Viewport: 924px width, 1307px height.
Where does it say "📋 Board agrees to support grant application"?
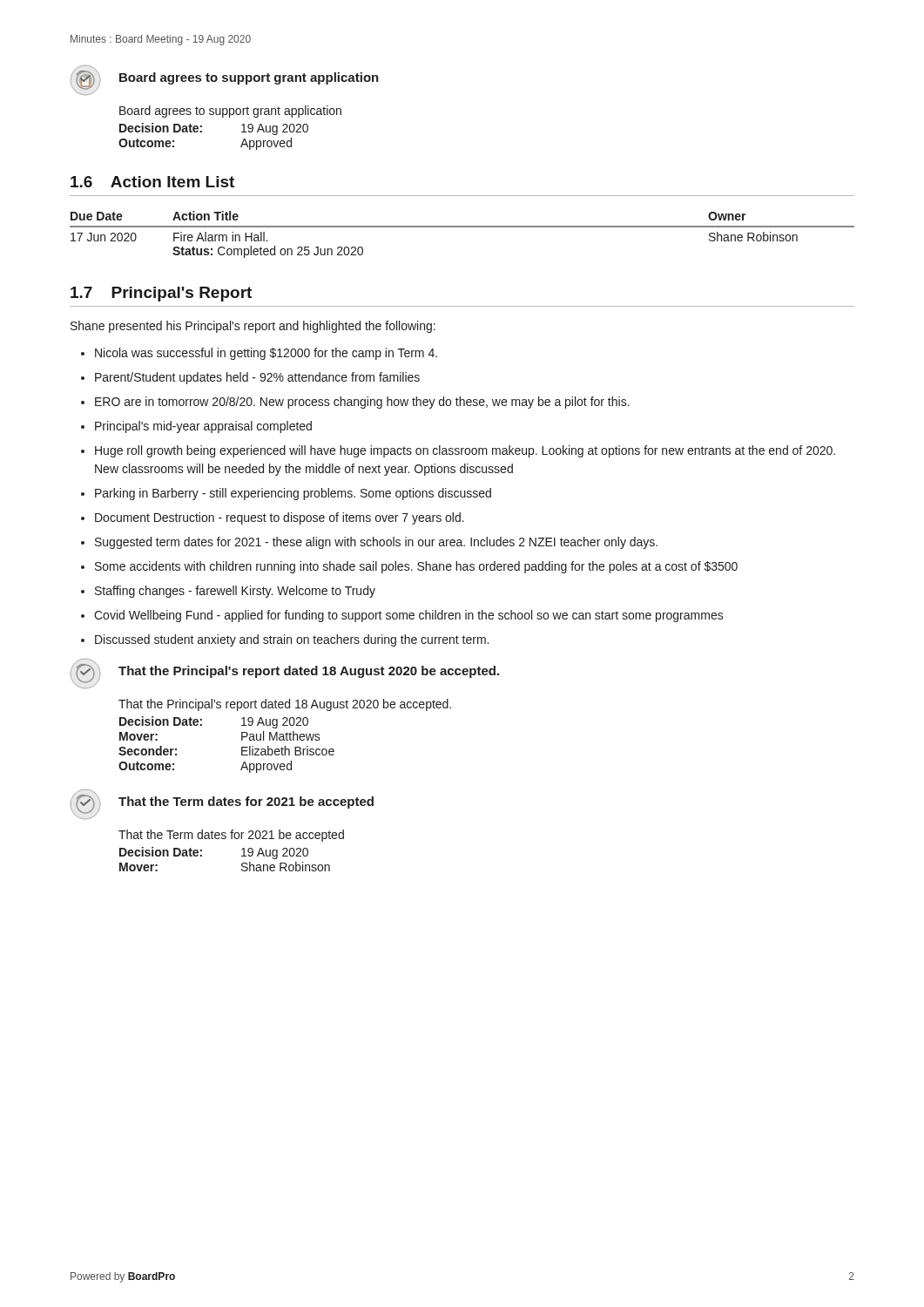224,81
